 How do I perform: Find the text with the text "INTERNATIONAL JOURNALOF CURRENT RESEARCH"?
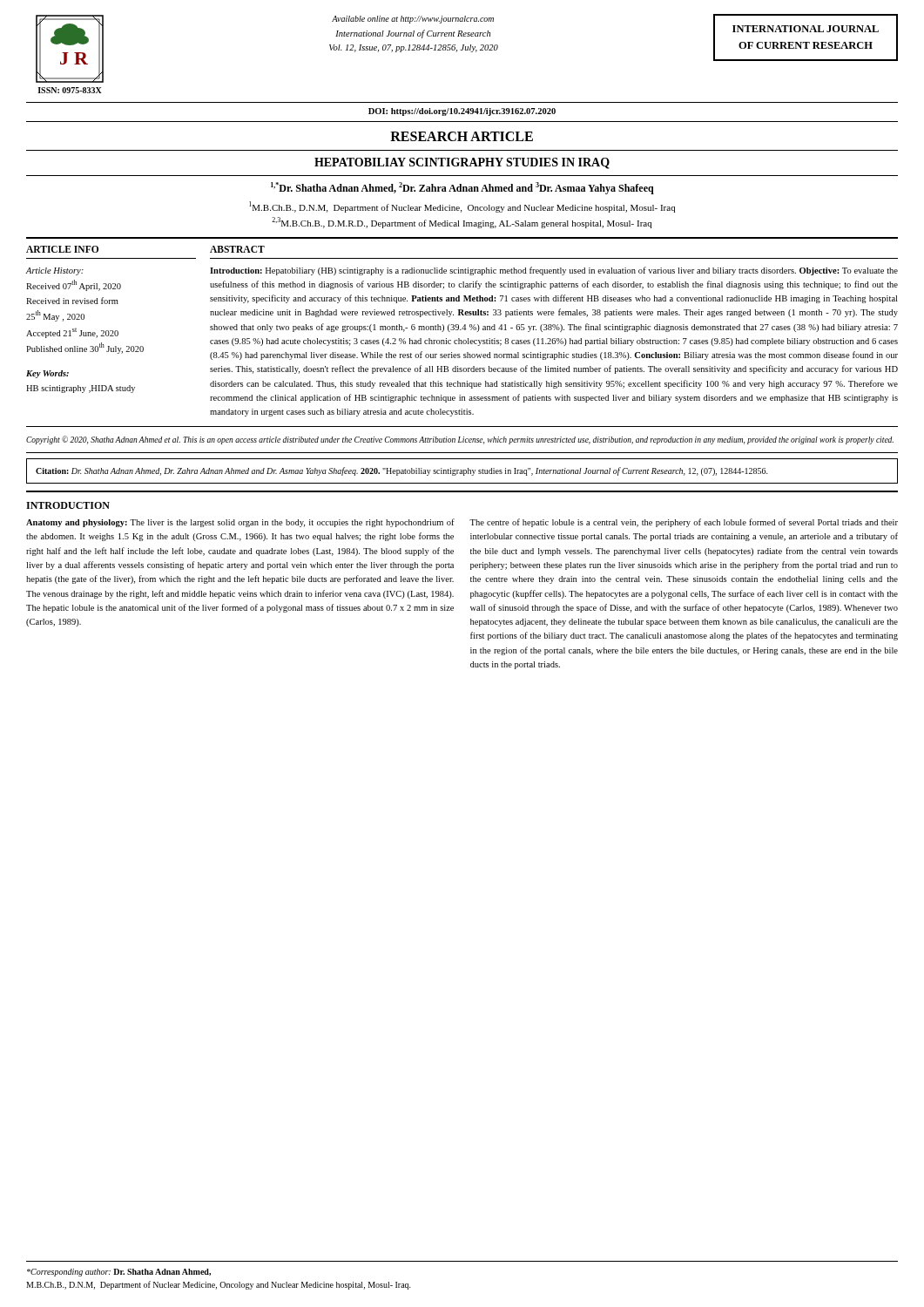pos(806,37)
